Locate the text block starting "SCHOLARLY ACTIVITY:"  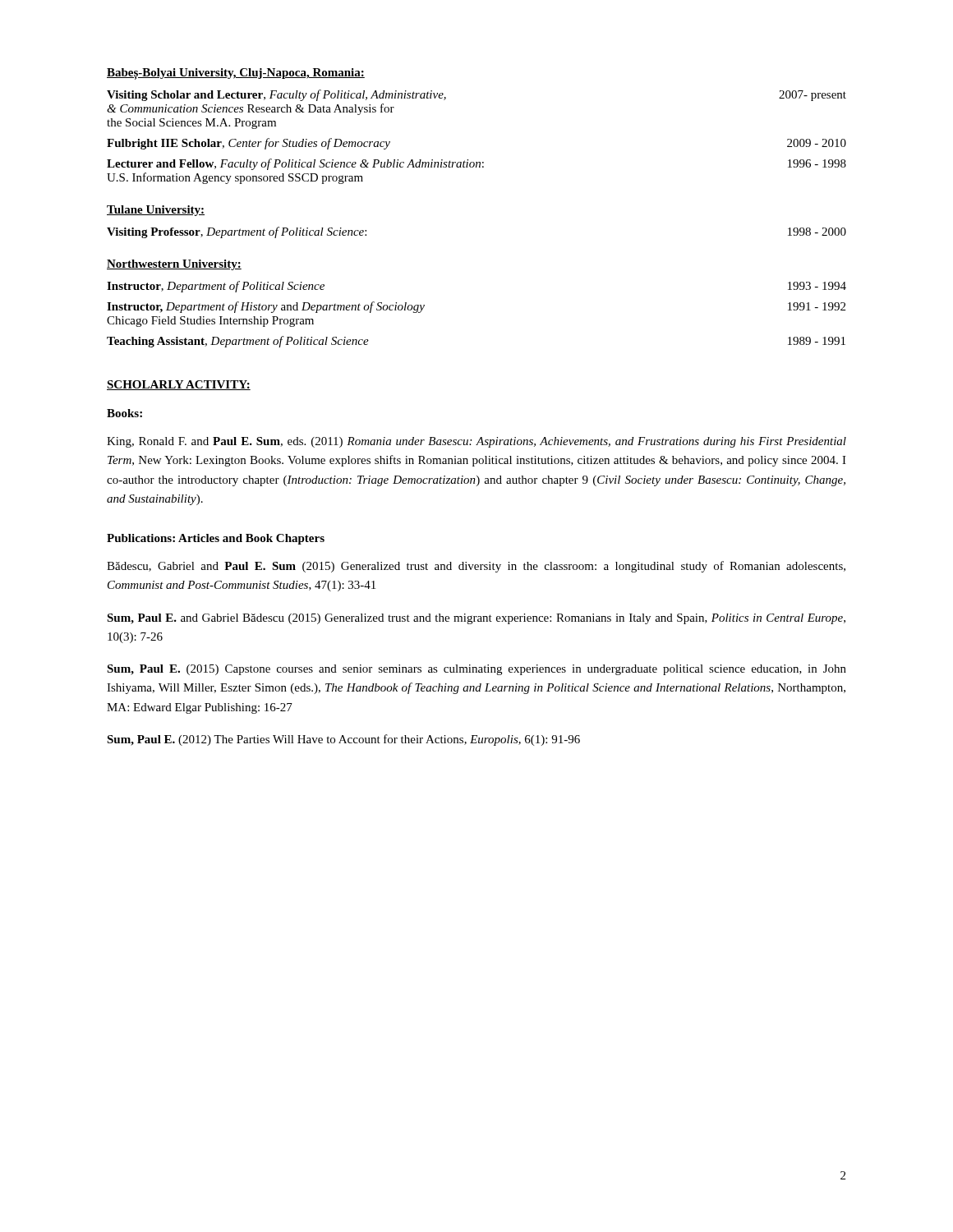(179, 384)
